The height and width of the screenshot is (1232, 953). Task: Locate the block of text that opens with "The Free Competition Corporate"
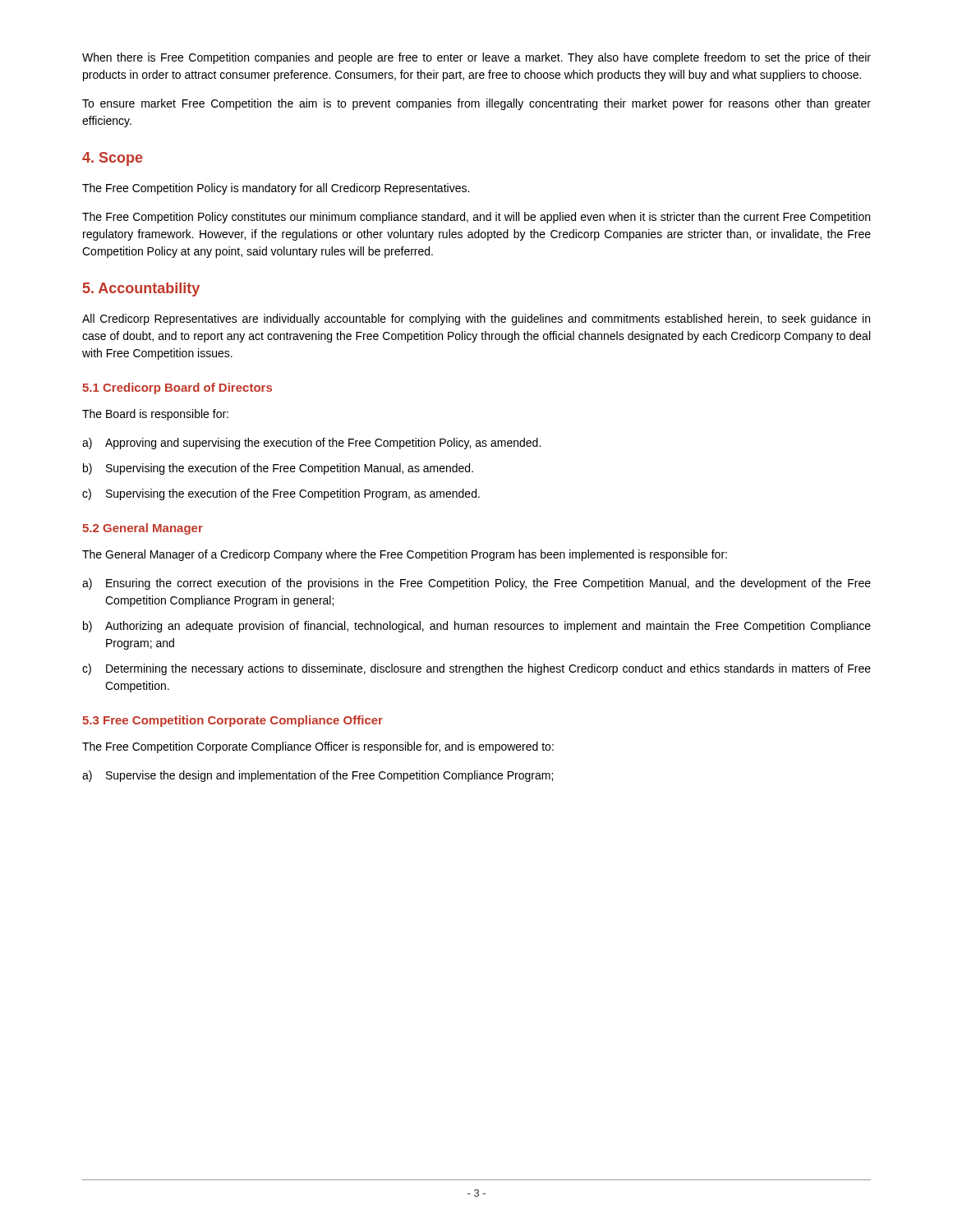[476, 747]
